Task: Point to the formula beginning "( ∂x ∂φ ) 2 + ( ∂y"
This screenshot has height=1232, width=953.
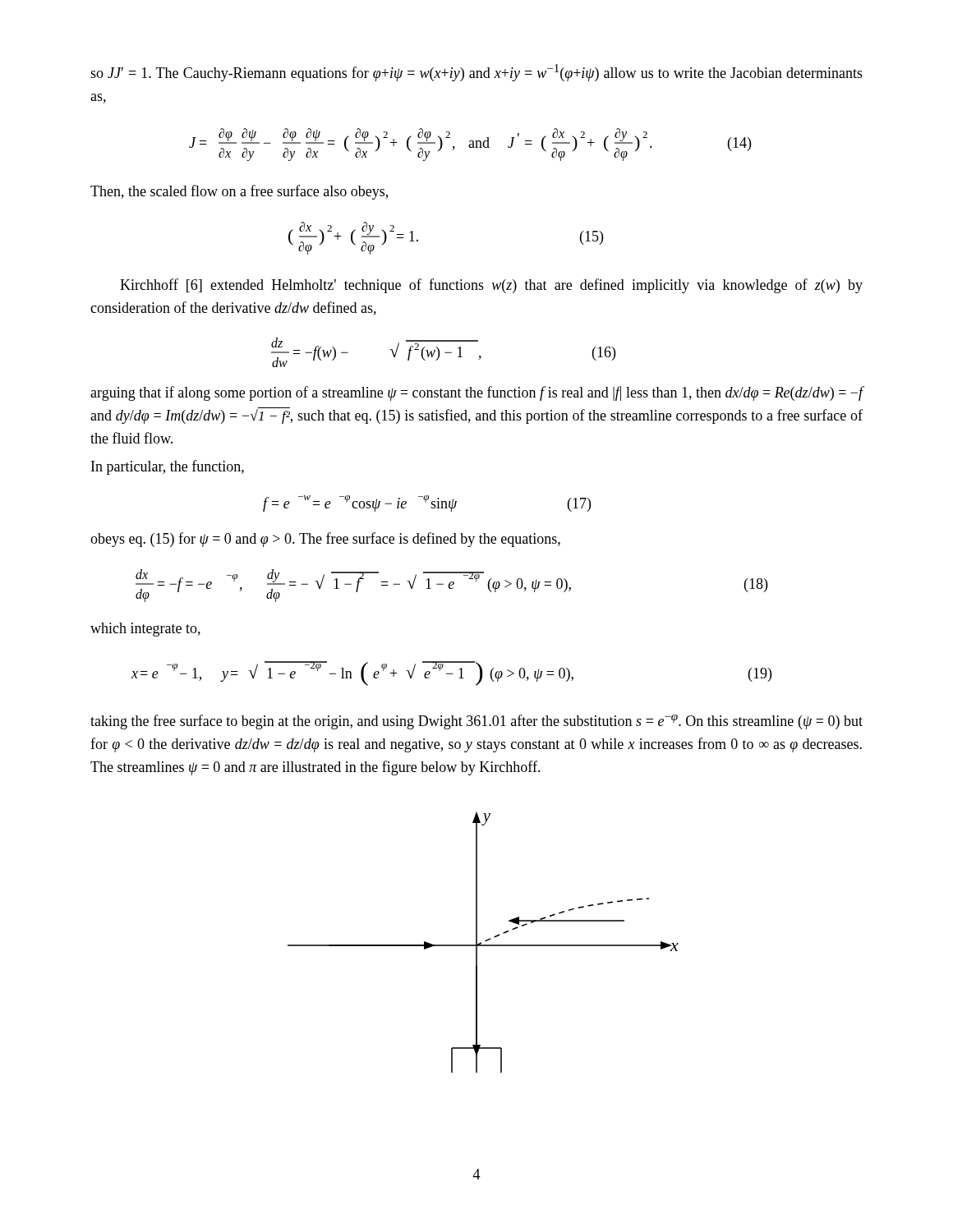Action: pyautogui.click(x=352, y=238)
